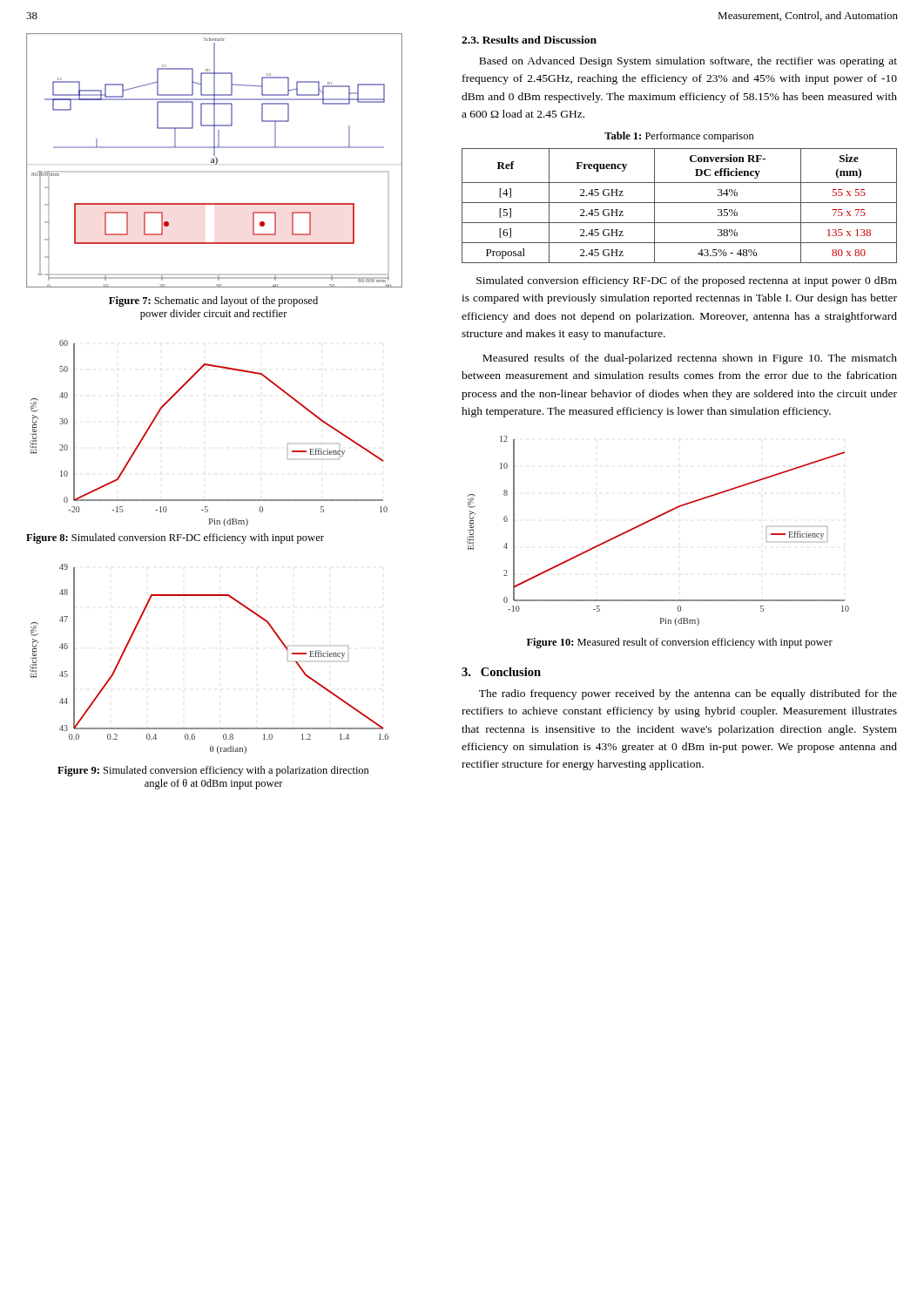Point to the passage starting "Figure 9: Simulated conversion efficiency"
The width and height of the screenshot is (924, 1307).
[x=213, y=777]
